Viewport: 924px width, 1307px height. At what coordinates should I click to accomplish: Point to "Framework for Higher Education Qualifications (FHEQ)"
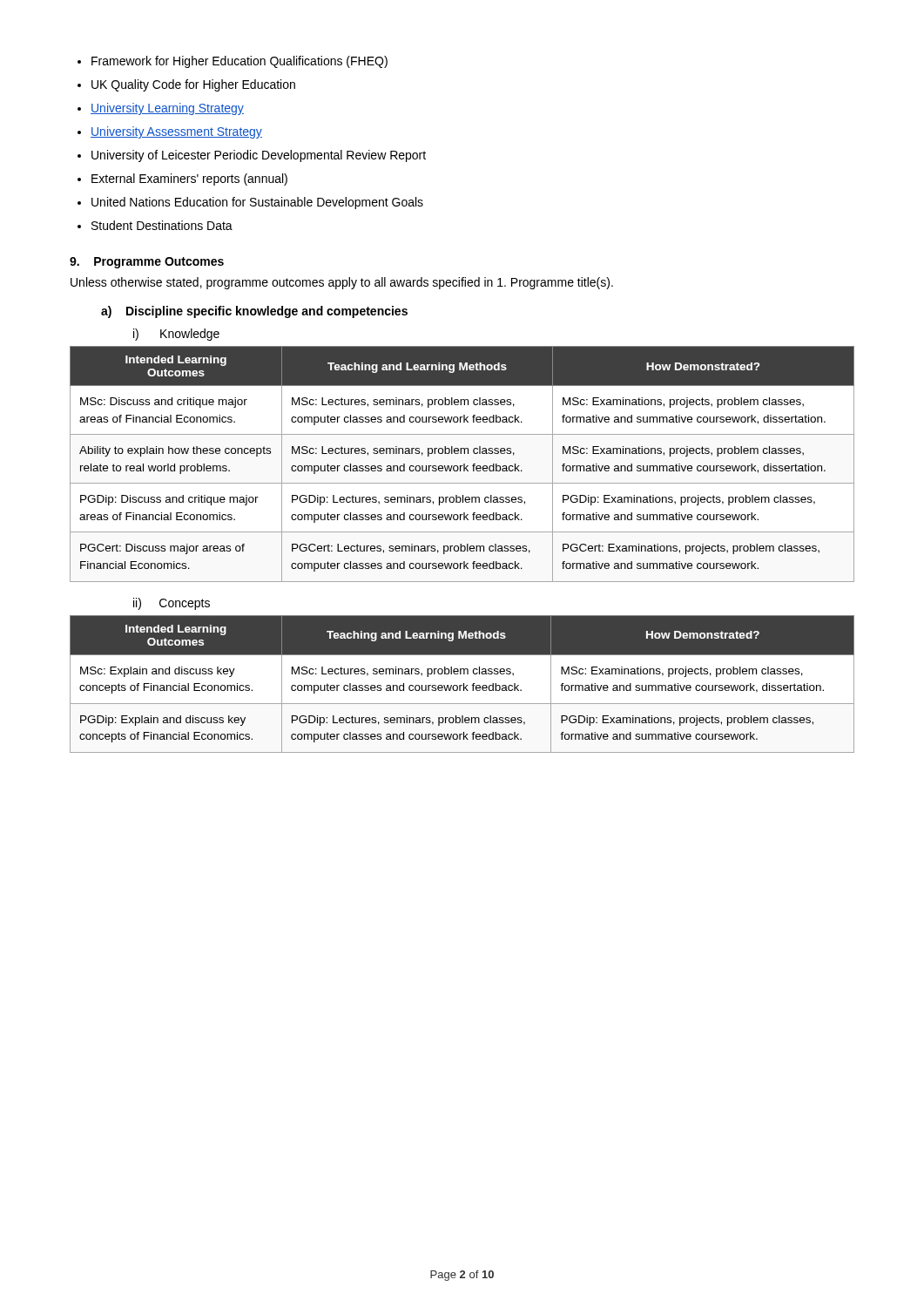pos(239,61)
